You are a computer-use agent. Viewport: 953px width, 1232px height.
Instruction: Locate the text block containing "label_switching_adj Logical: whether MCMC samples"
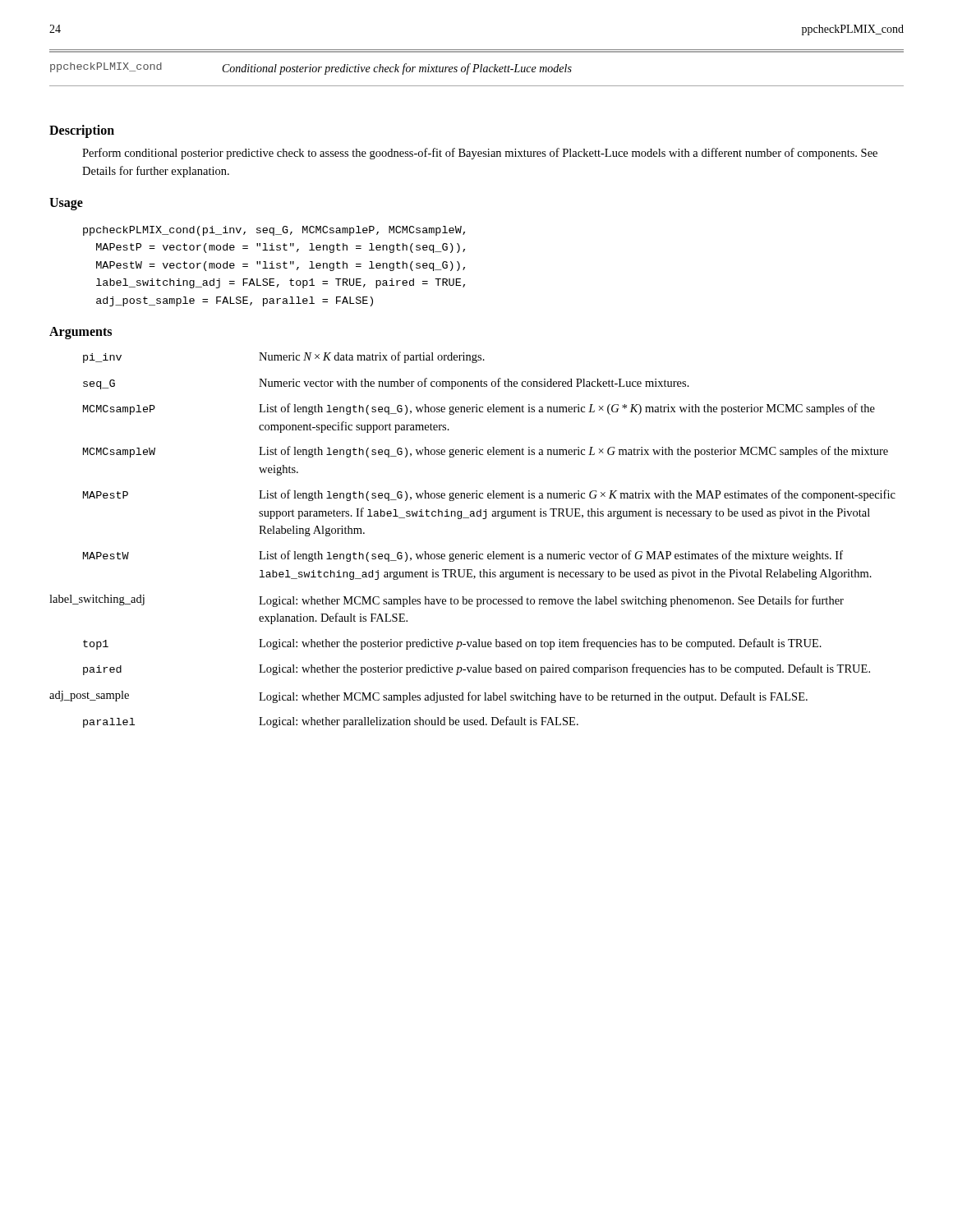pos(476,610)
